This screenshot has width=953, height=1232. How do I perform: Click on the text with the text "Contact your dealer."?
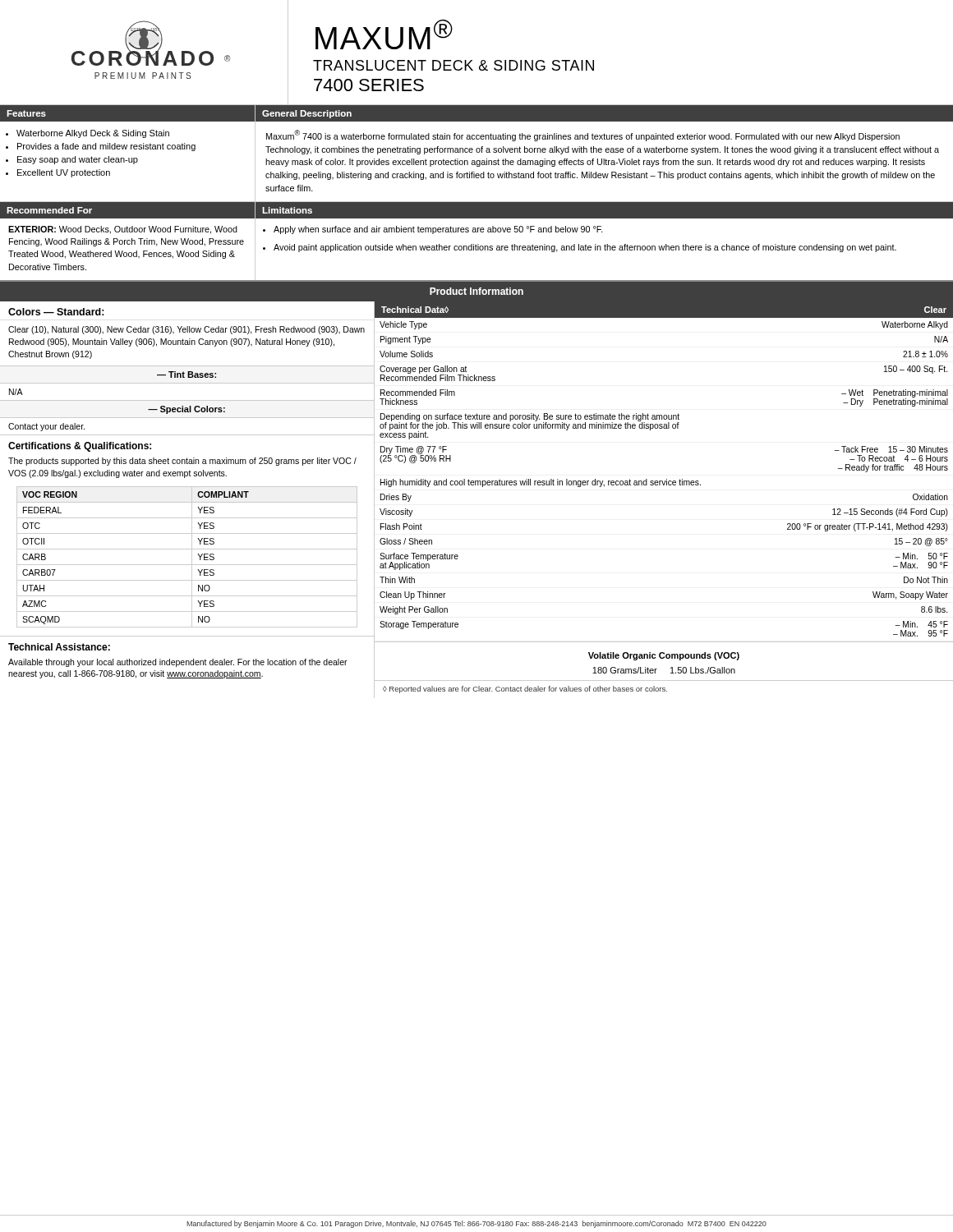47,427
